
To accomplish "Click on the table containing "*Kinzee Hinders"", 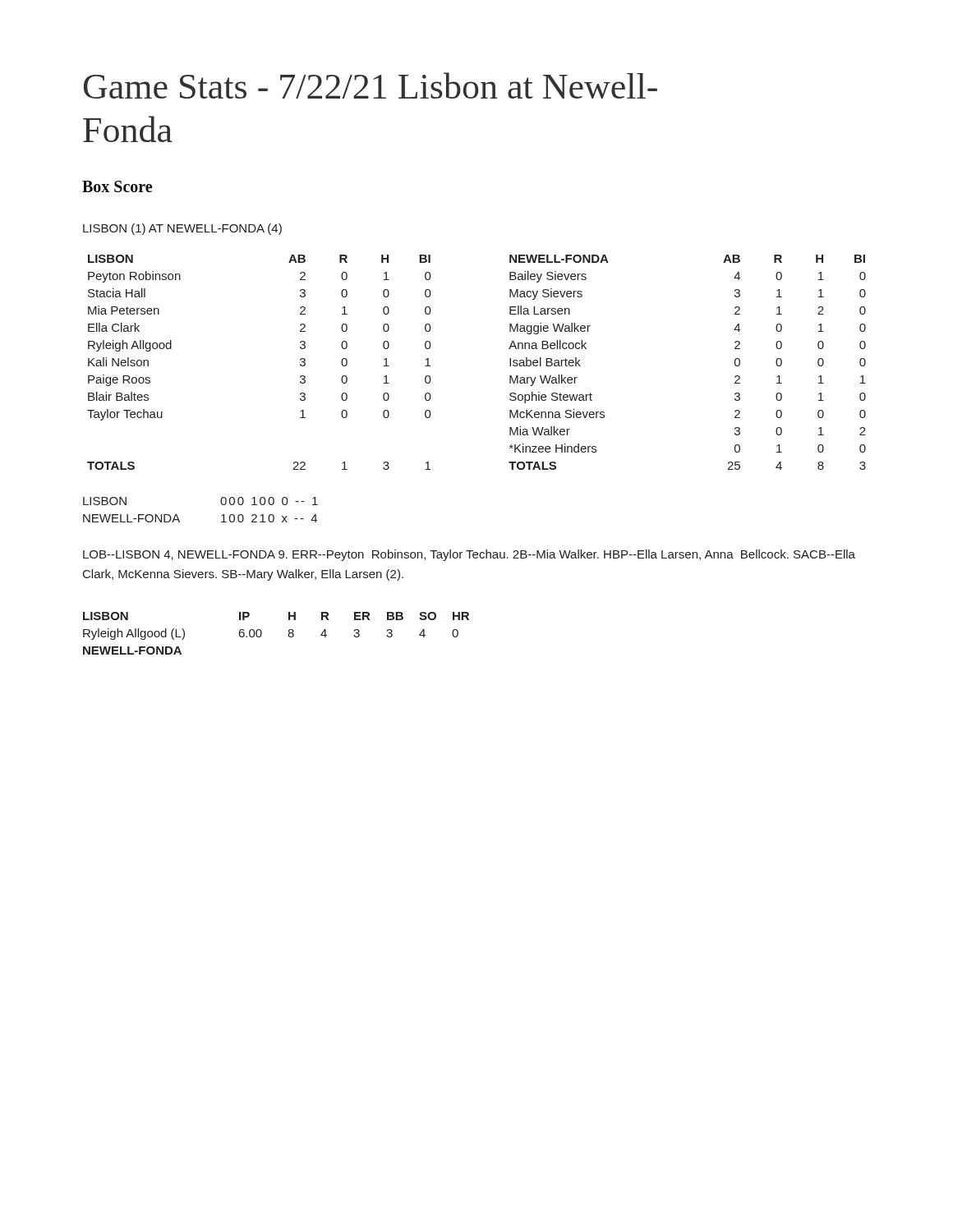I will pyautogui.click(x=476, y=361).
